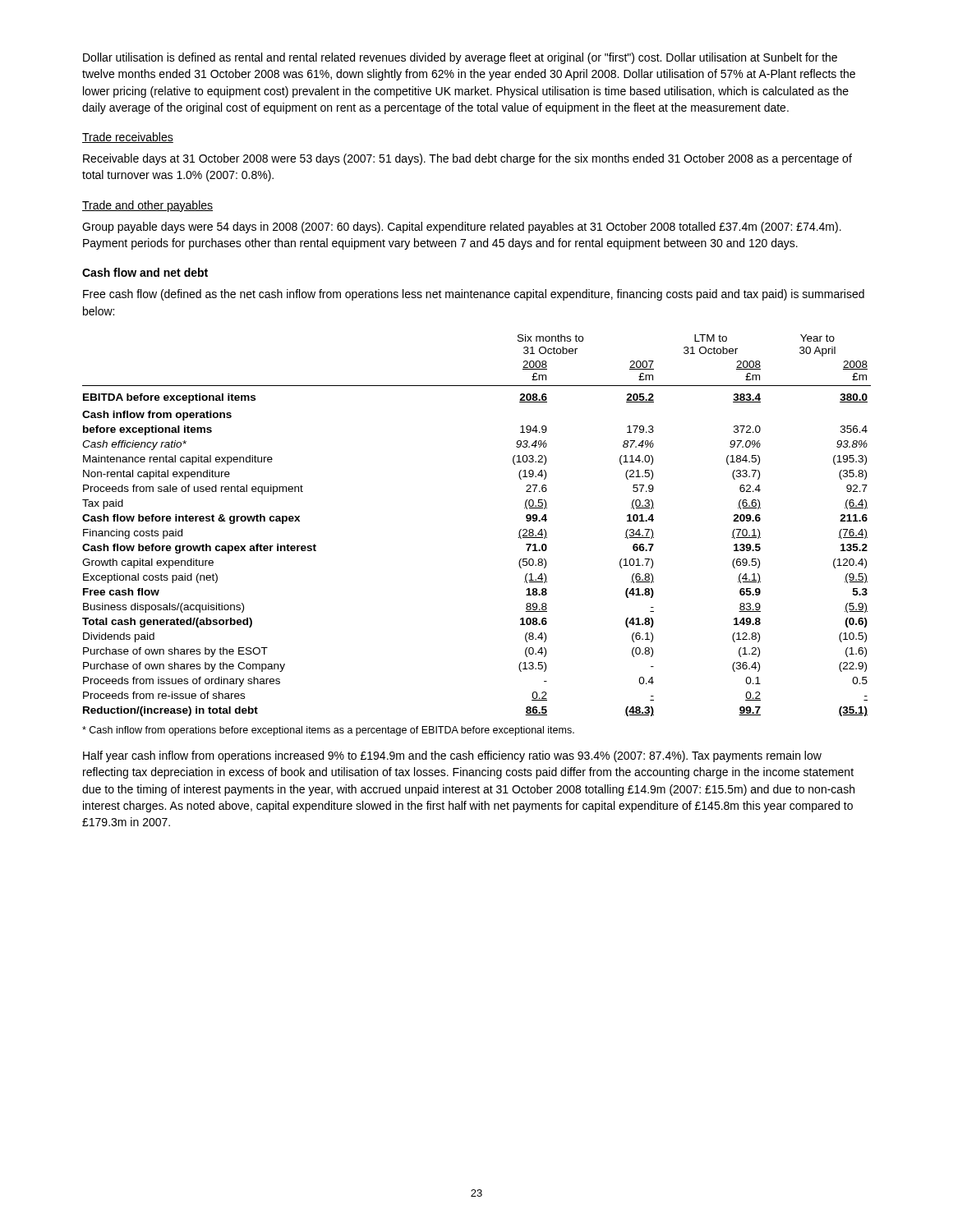Screen dimensions: 1232x953
Task: Select the text block containing "Receivable days at 31"
Action: [x=467, y=167]
